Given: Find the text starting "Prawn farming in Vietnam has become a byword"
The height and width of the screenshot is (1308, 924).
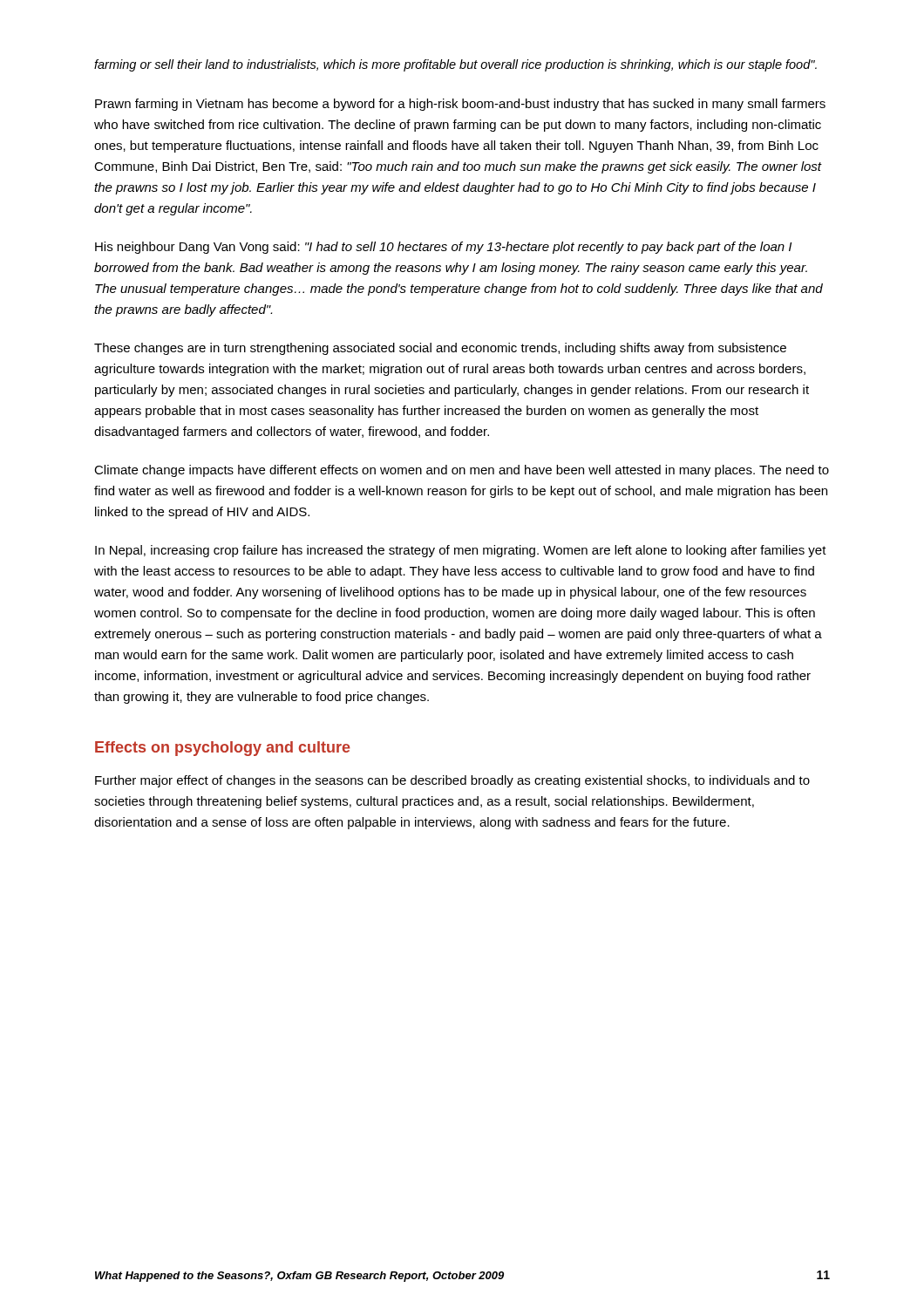Looking at the screenshot, I should [x=462, y=156].
